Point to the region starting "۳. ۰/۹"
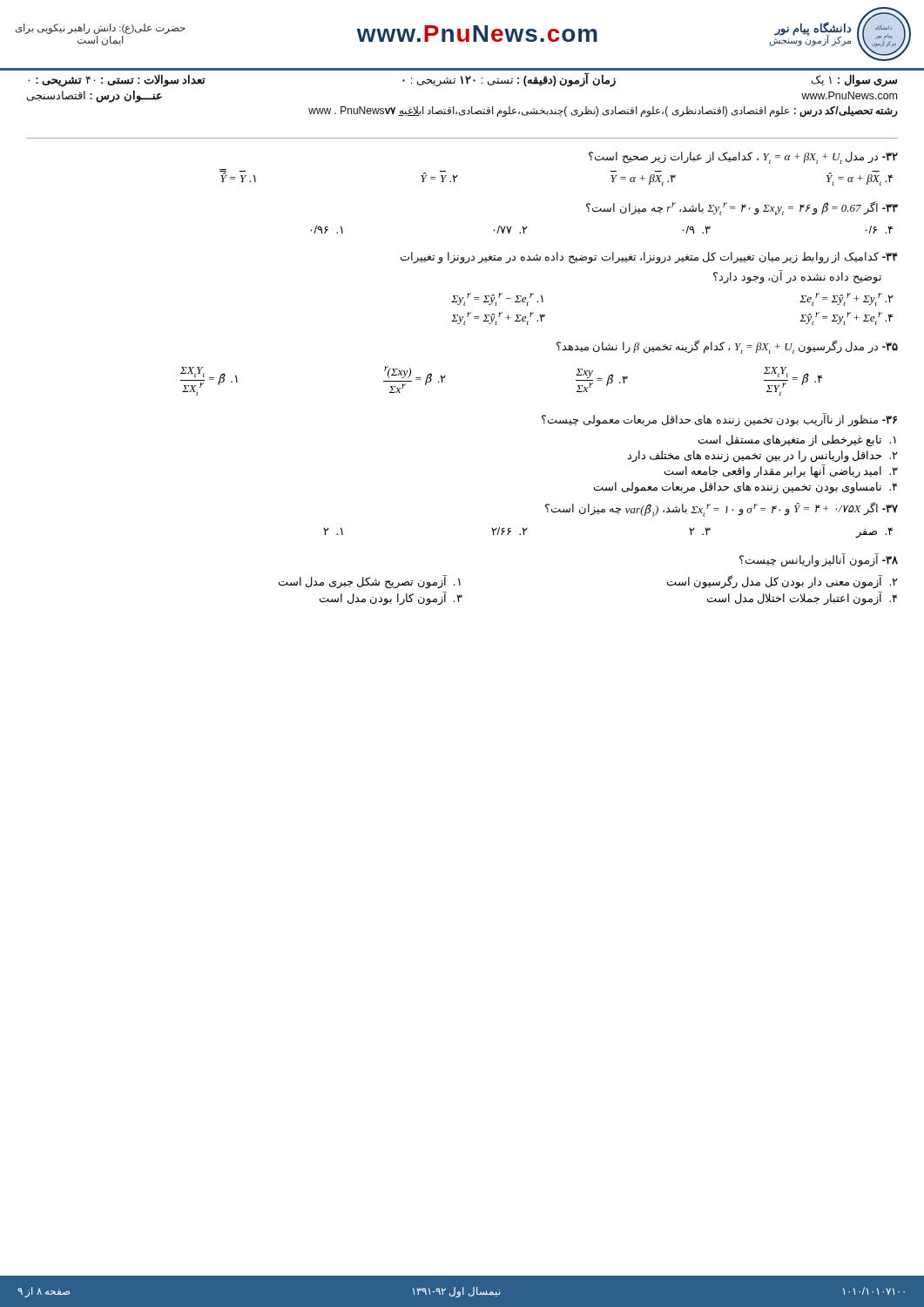924x1307 pixels. 695,230
